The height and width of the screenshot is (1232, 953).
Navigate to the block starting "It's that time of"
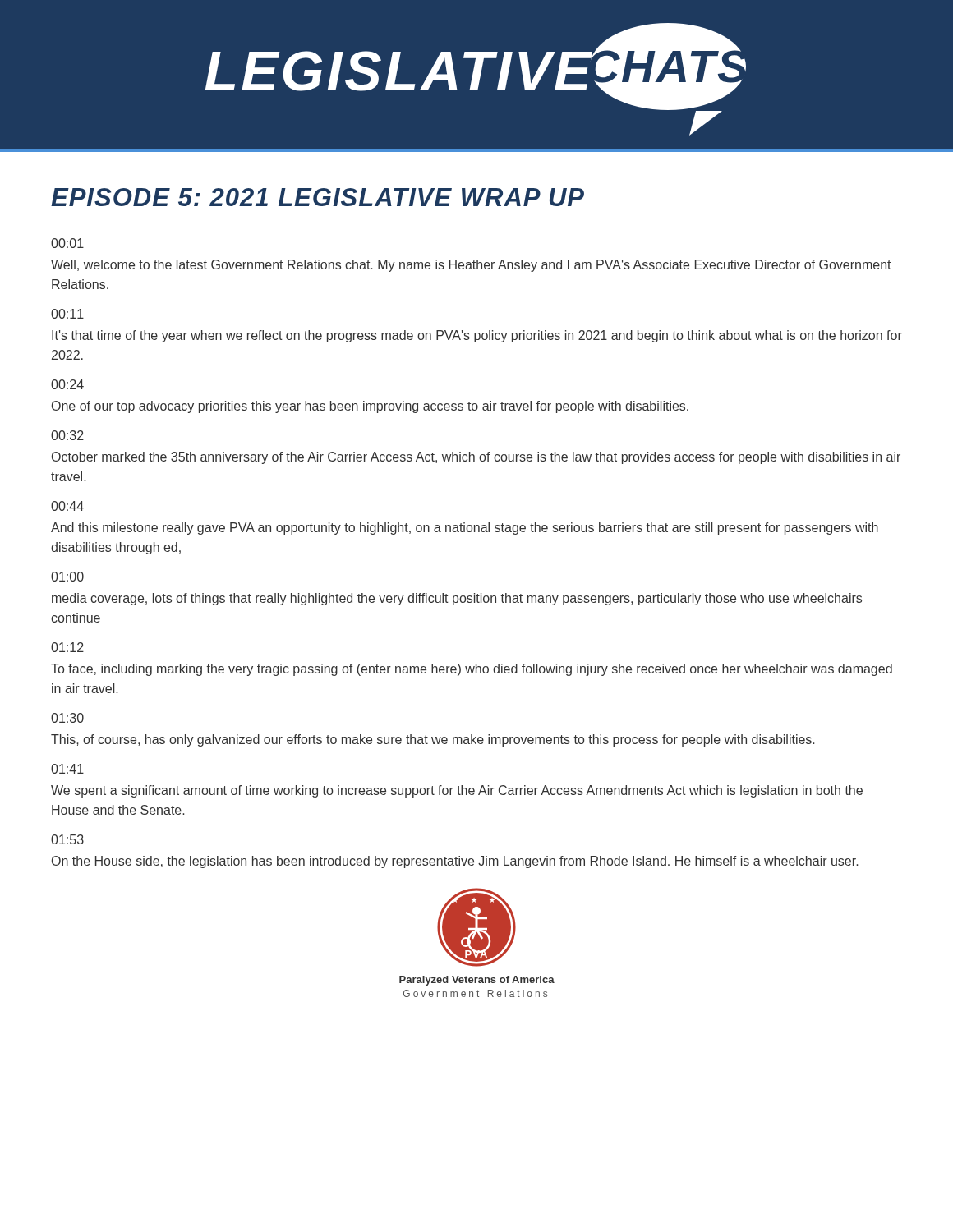[x=476, y=345]
